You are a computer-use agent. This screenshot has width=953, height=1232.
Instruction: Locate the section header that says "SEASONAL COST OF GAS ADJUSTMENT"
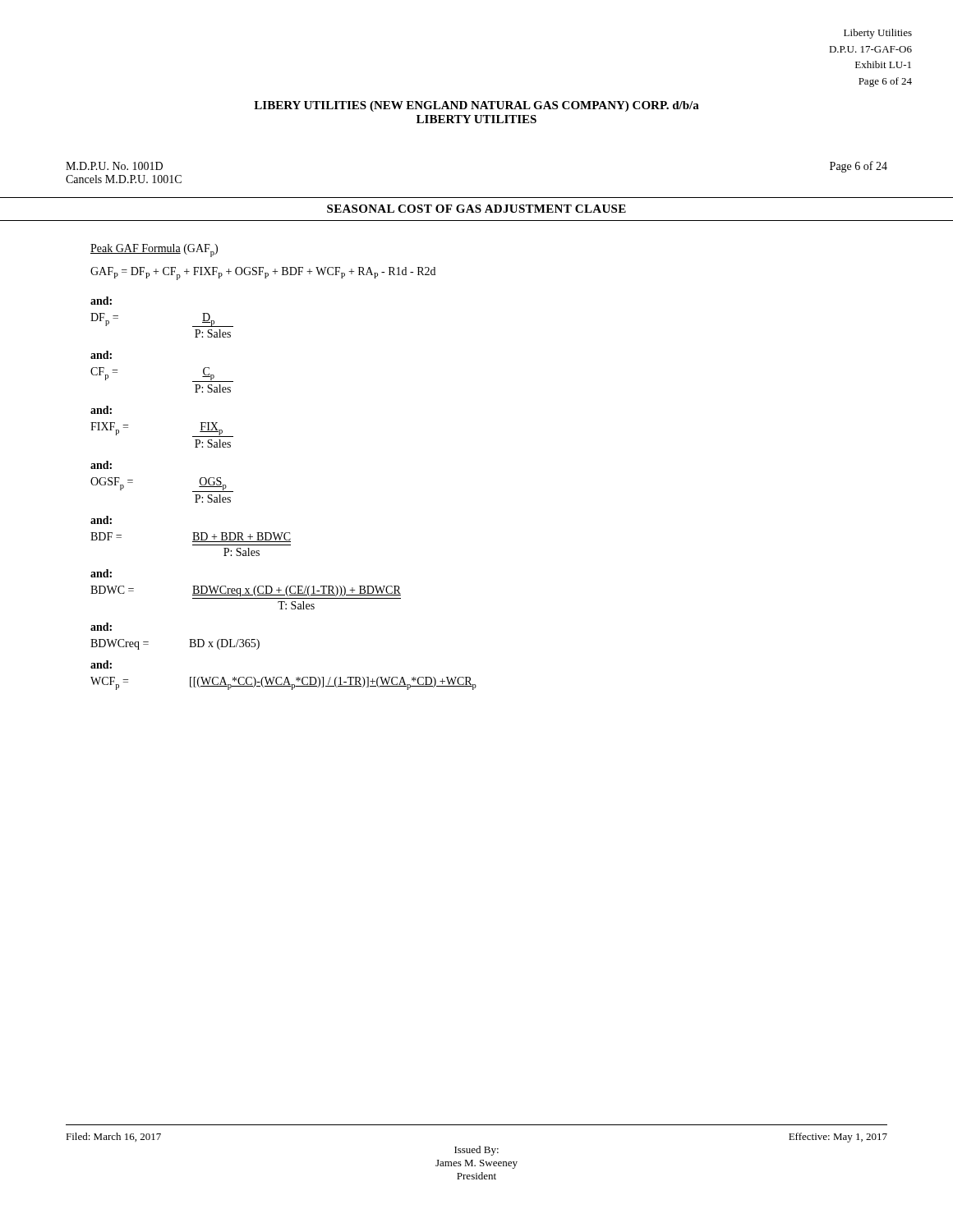click(476, 209)
